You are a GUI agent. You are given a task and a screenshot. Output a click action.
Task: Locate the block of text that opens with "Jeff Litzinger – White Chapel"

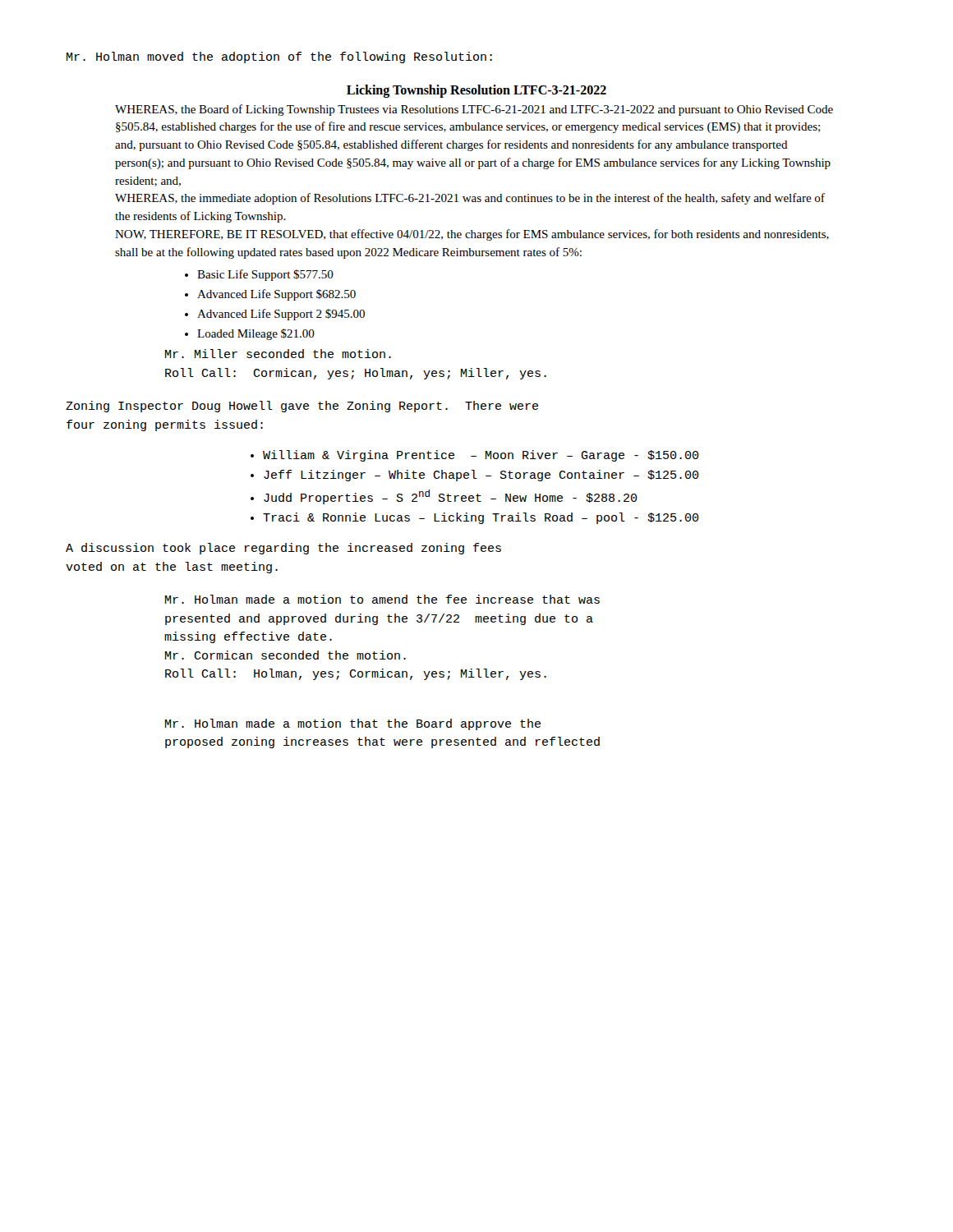481,476
